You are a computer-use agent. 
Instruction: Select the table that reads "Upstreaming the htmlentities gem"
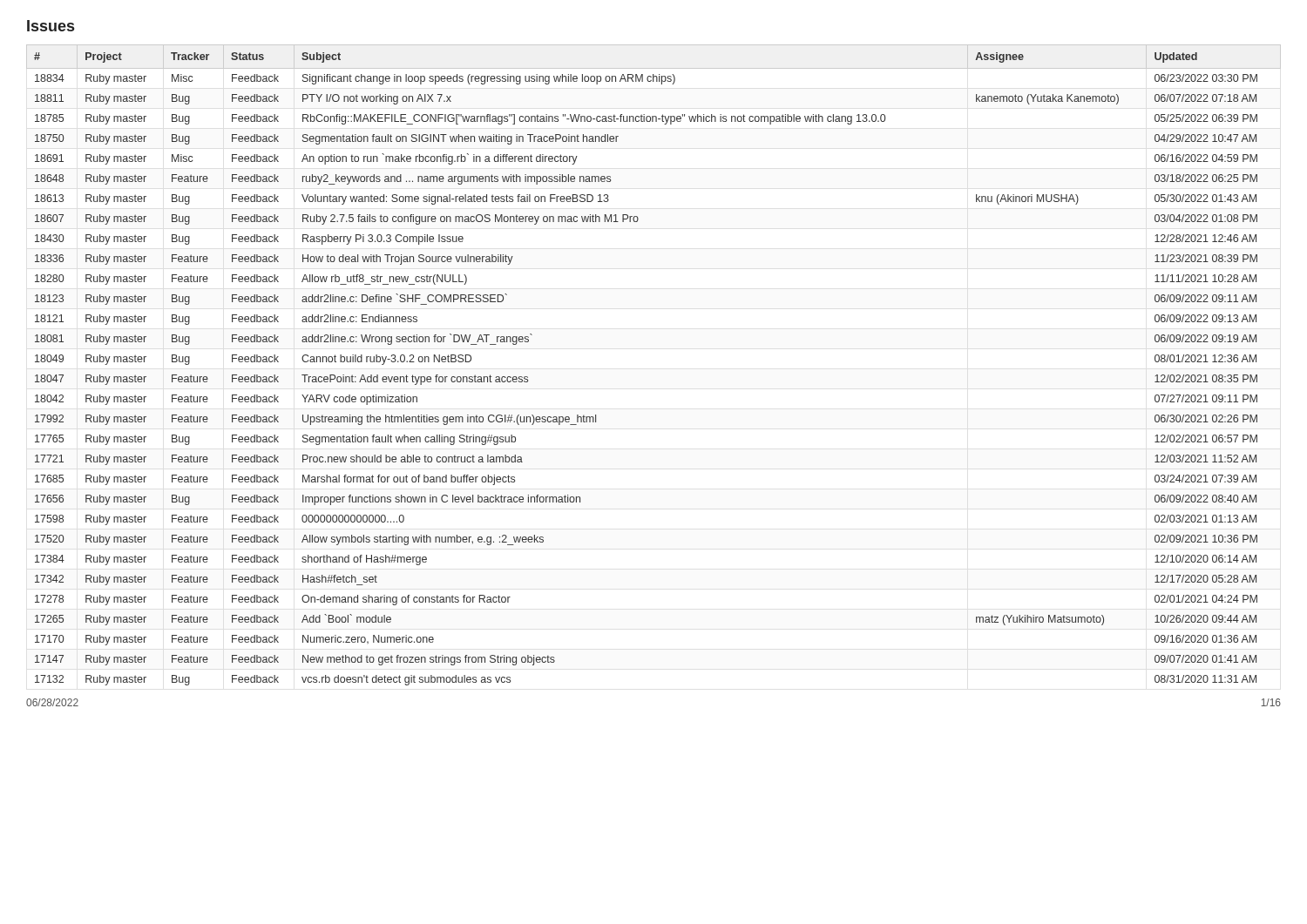(x=654, y=367)
